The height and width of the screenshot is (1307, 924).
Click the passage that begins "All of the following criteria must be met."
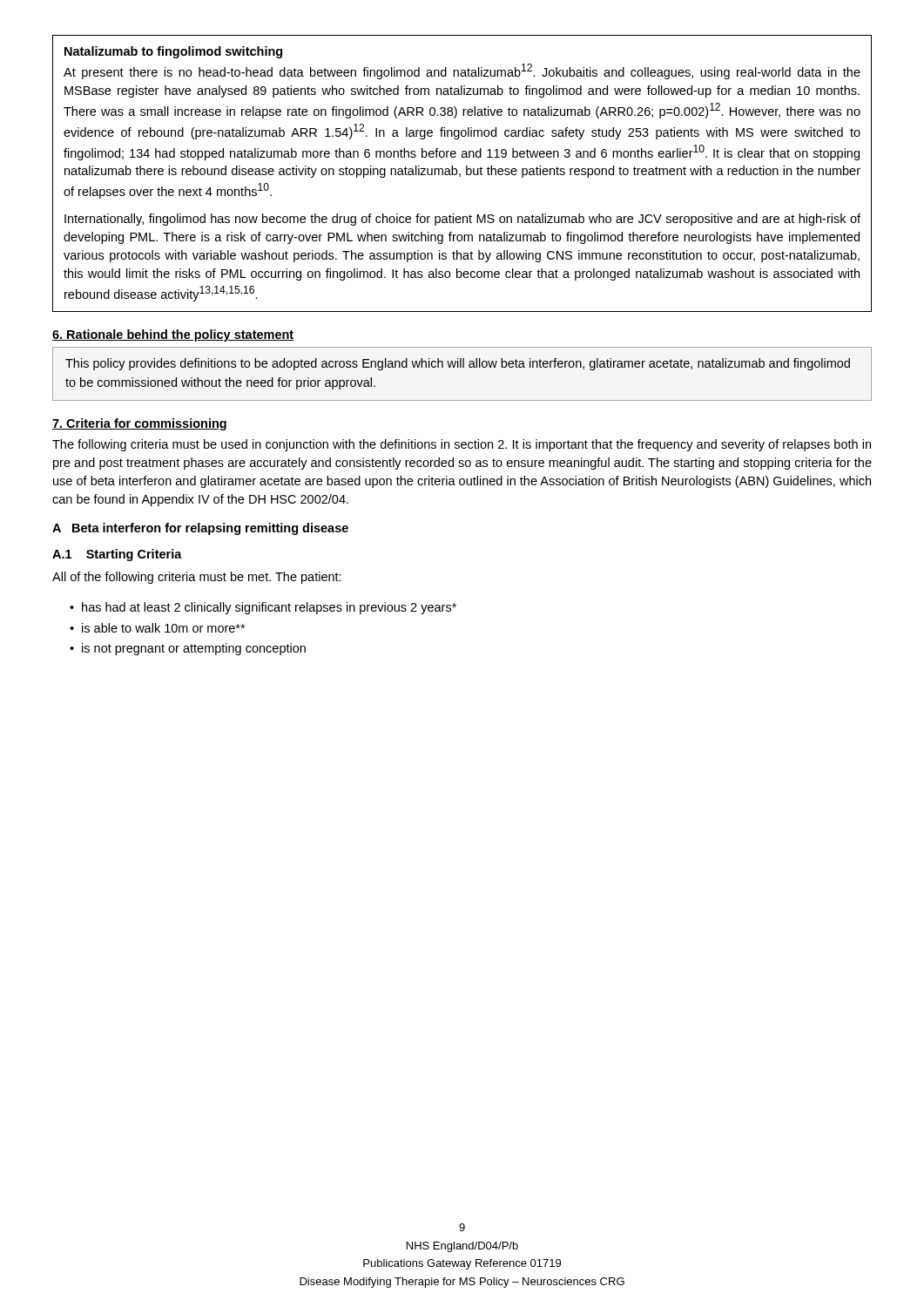(x=197, y=577)
